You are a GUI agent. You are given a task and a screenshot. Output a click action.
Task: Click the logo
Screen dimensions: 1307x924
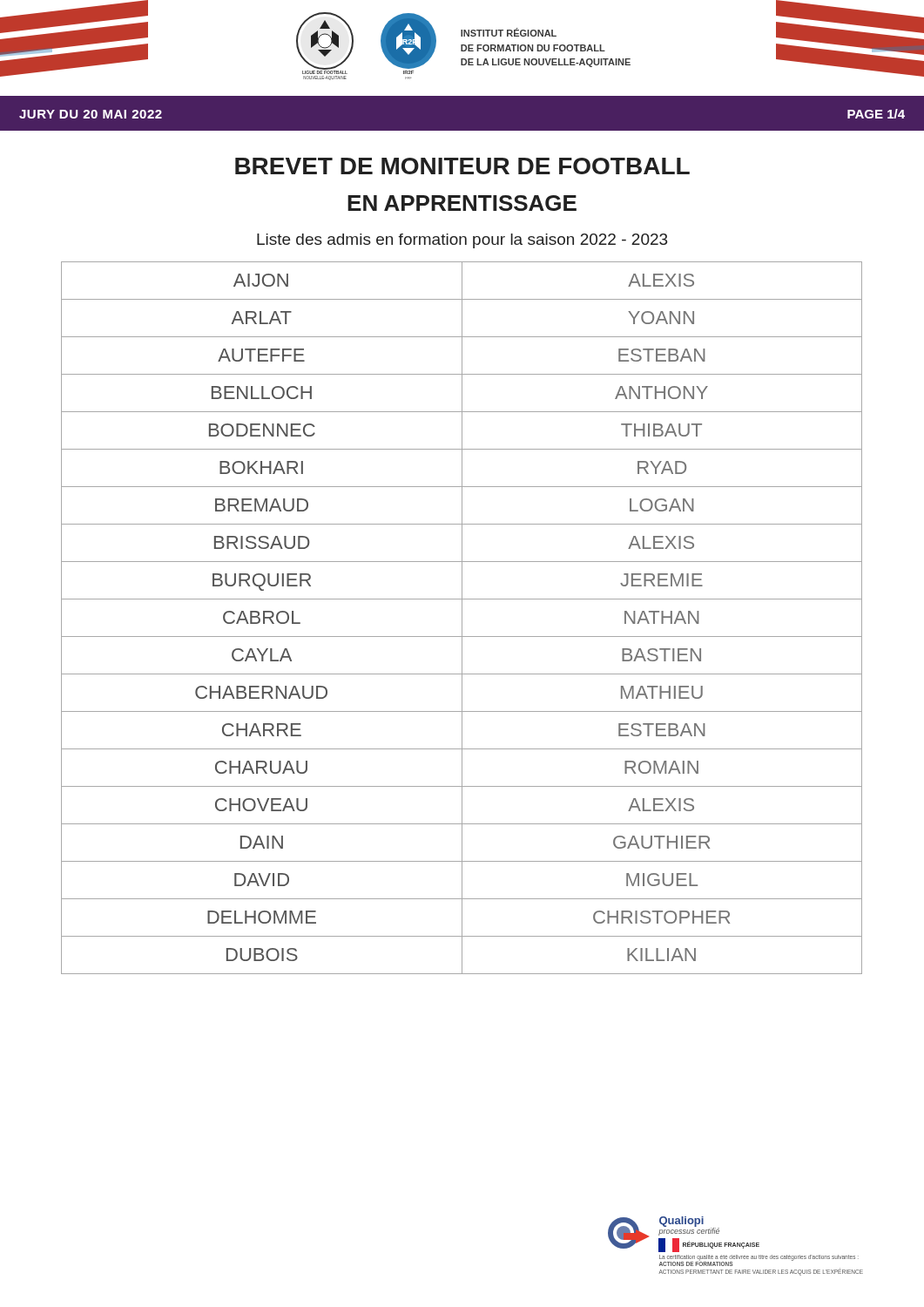coord(734,1245)
